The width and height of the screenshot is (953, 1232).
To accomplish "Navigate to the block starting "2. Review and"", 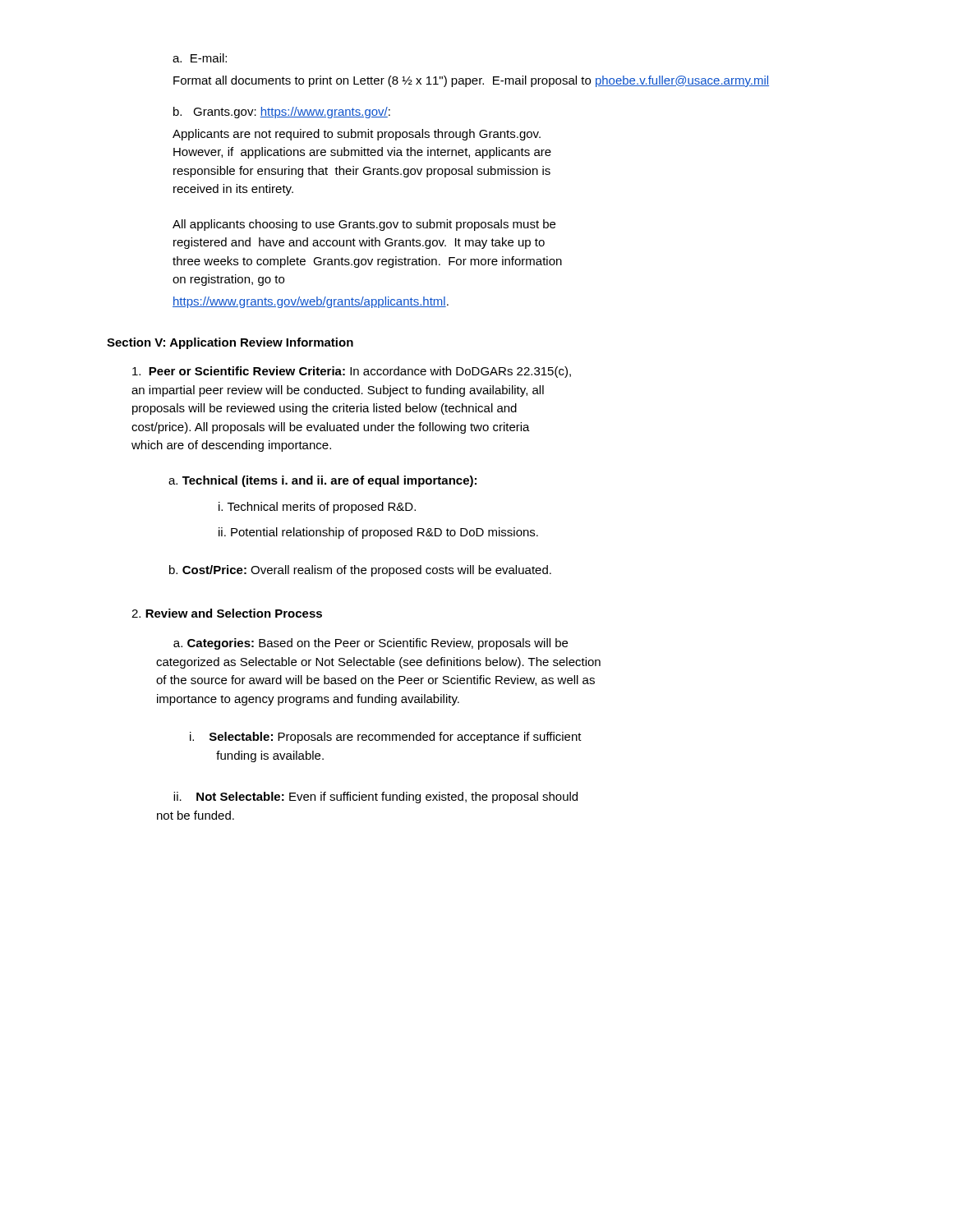I will click(227, 613).
